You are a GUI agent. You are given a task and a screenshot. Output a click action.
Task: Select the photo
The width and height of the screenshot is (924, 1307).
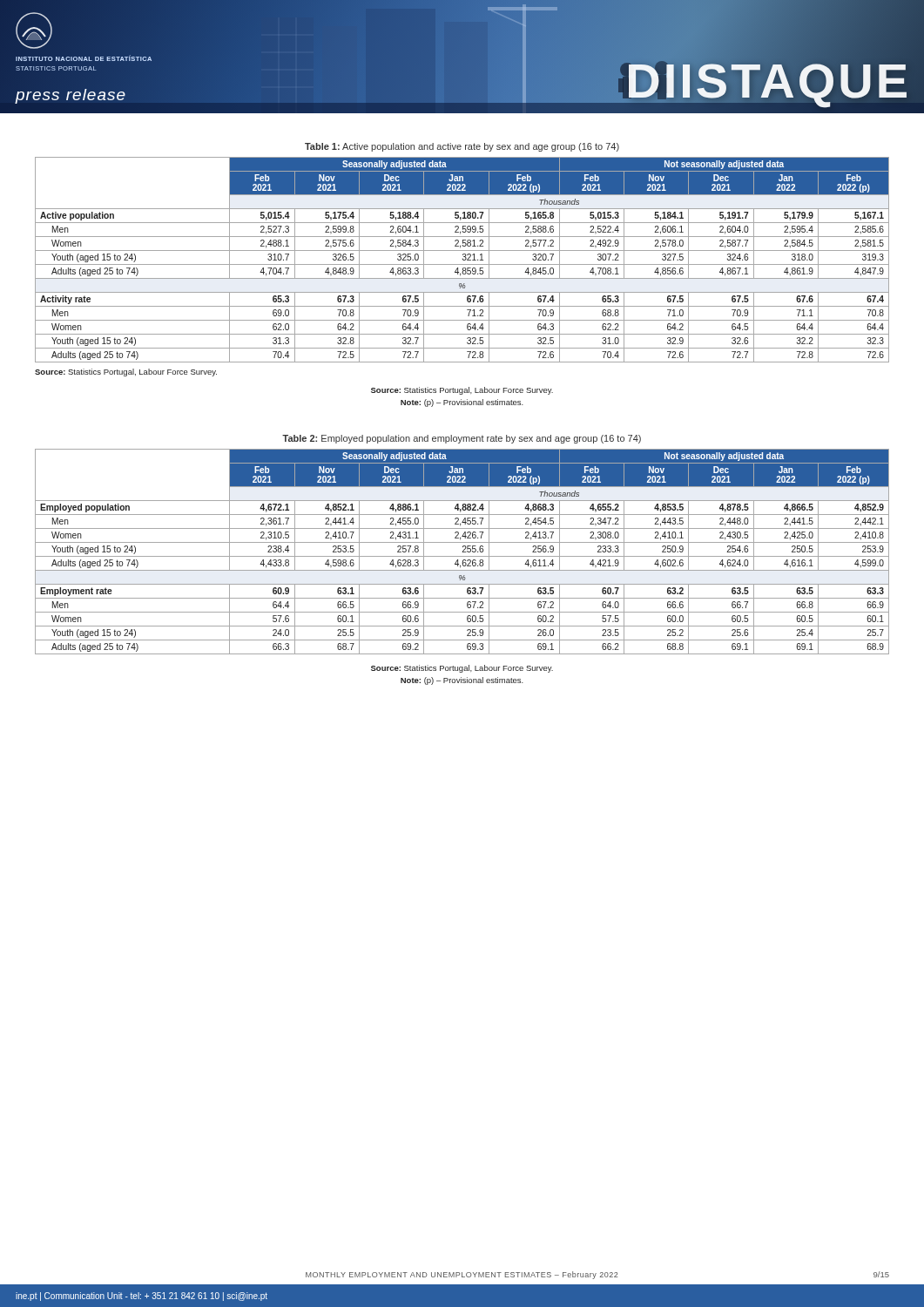click(x=462, y=57)
